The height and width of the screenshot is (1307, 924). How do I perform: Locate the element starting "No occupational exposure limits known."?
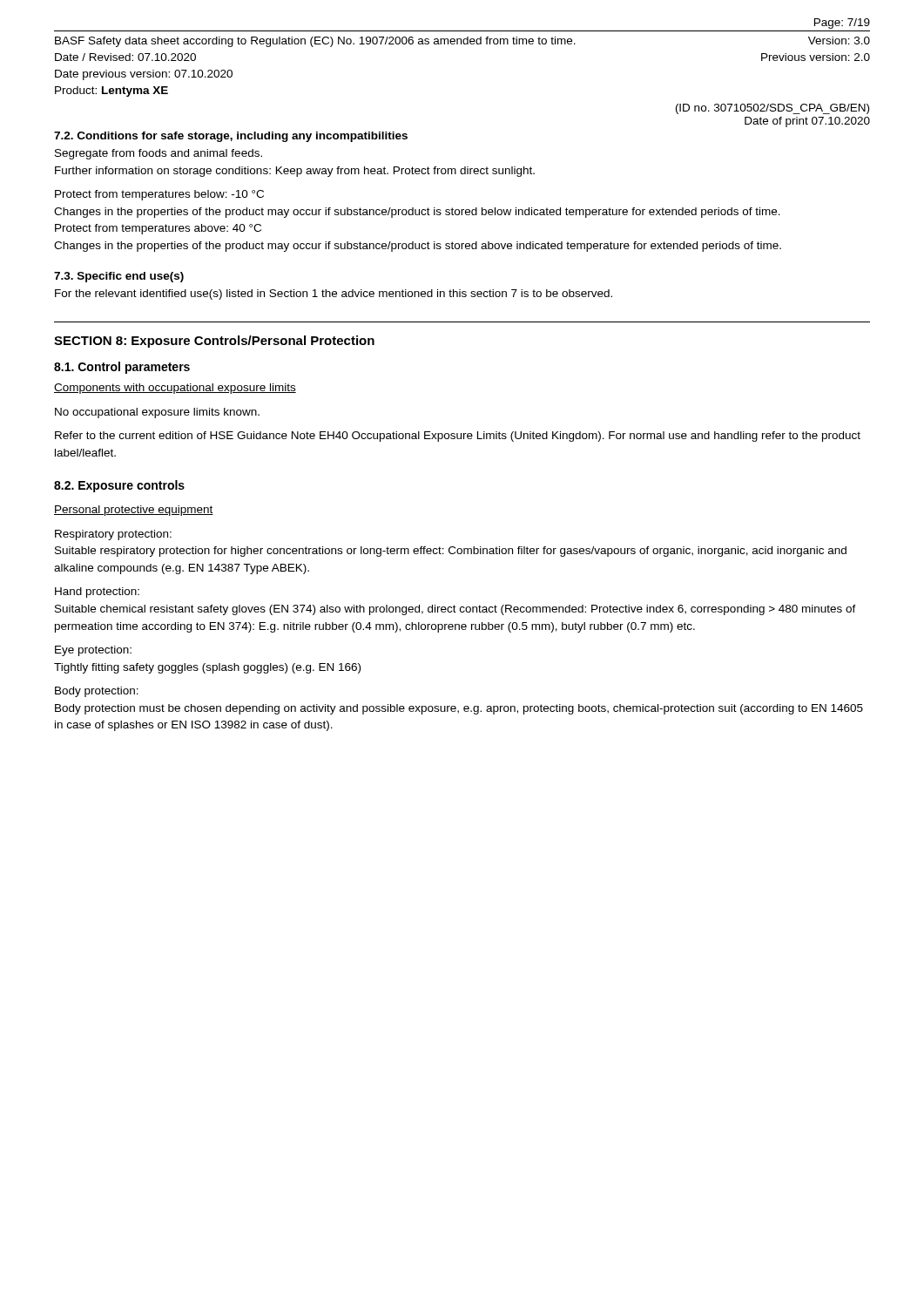coord(157,411)
